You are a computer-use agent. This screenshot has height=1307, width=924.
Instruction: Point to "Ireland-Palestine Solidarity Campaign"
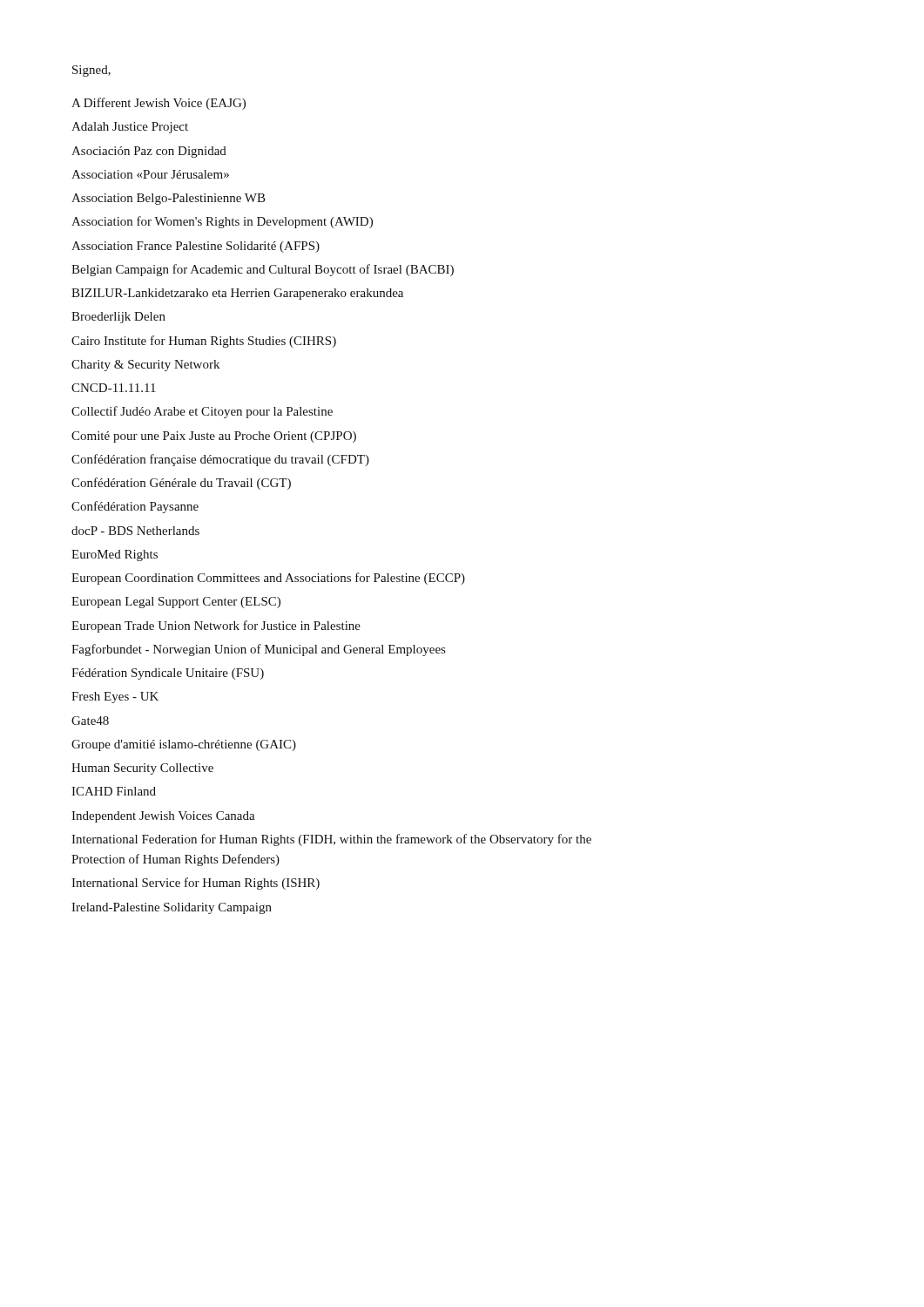coord(172,907)
